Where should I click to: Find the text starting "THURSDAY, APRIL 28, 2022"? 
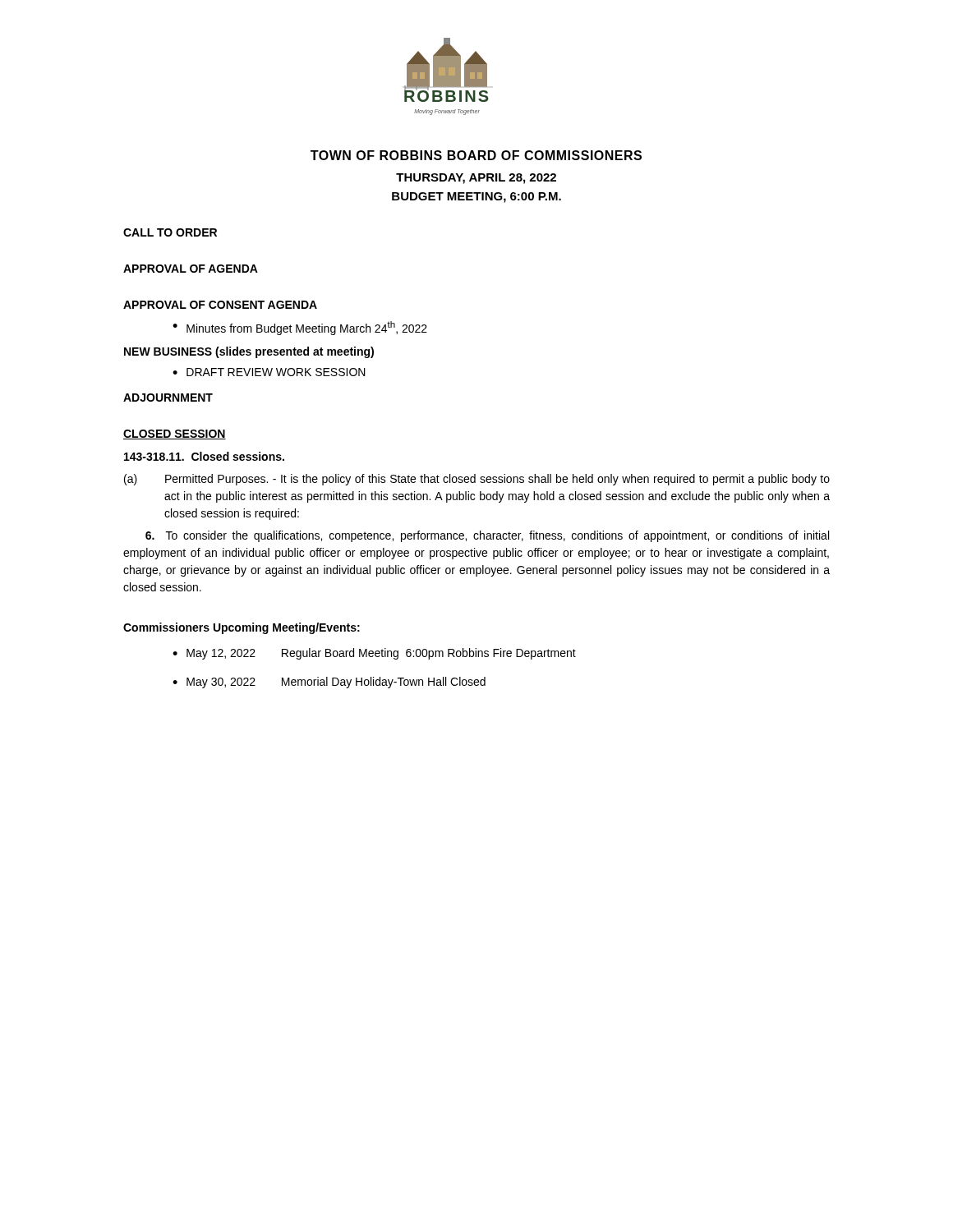tap(476, 177)
